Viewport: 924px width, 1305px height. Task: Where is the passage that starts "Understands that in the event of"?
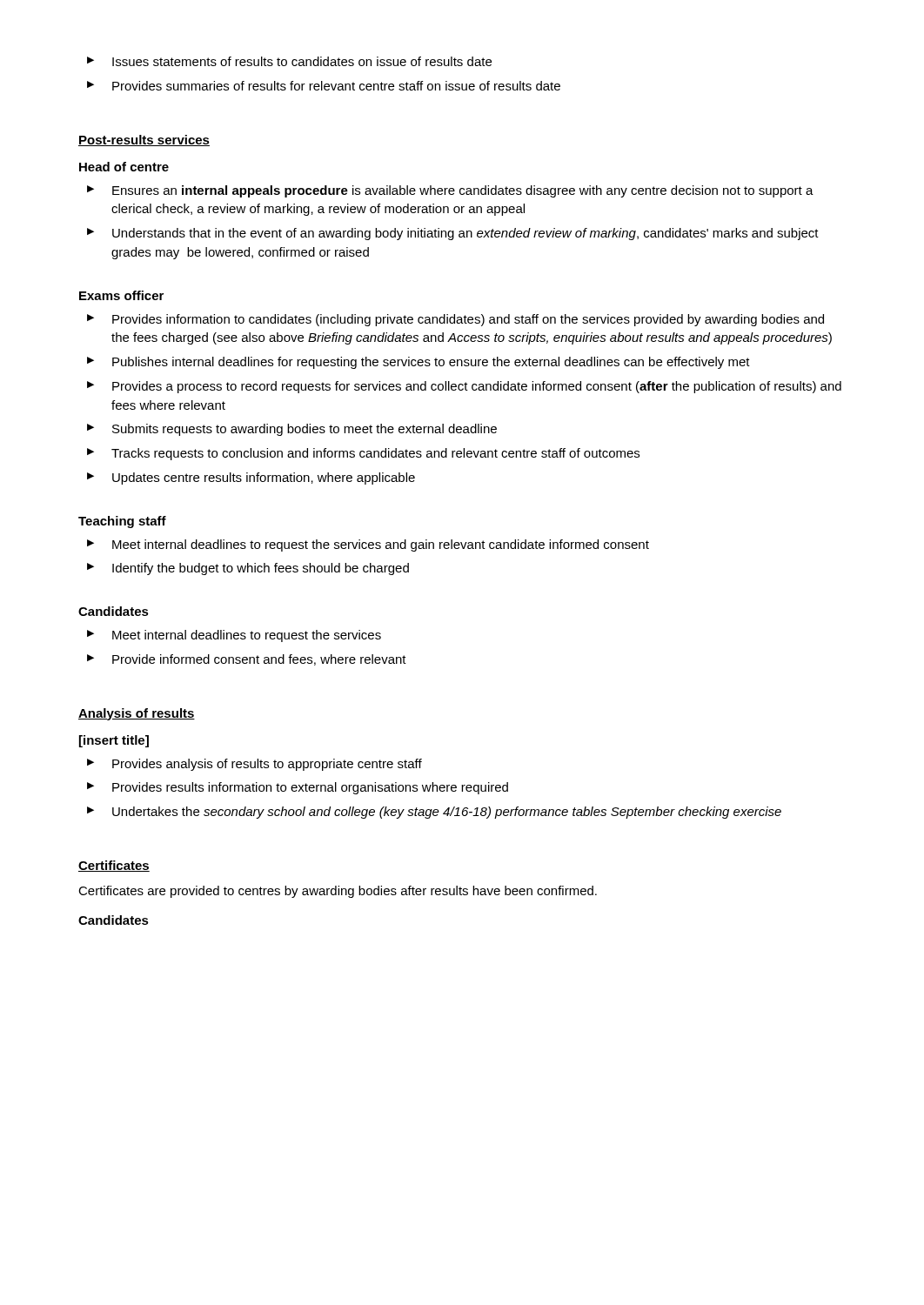point(466,242)
